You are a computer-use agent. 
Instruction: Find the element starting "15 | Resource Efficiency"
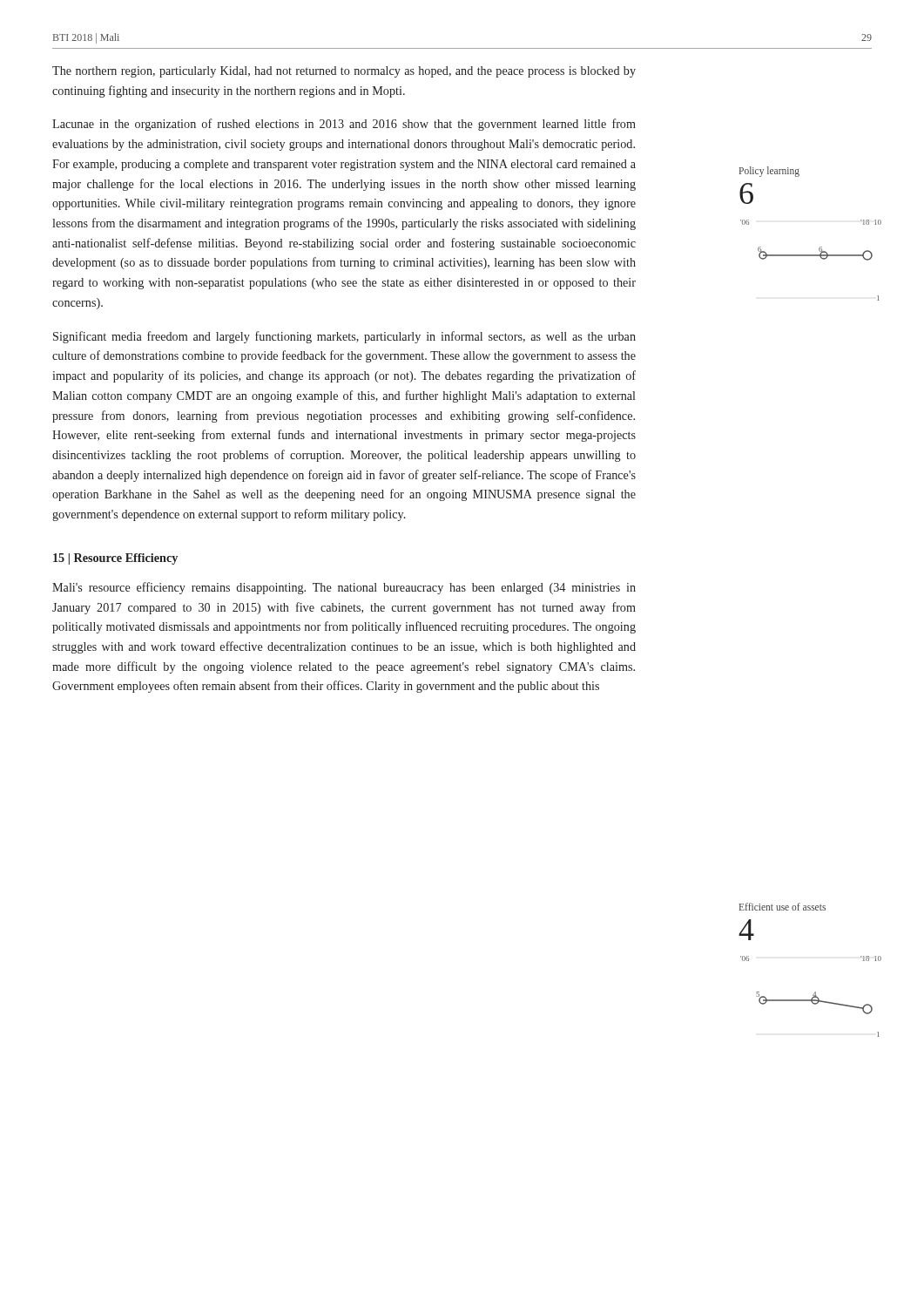(115, 558)
